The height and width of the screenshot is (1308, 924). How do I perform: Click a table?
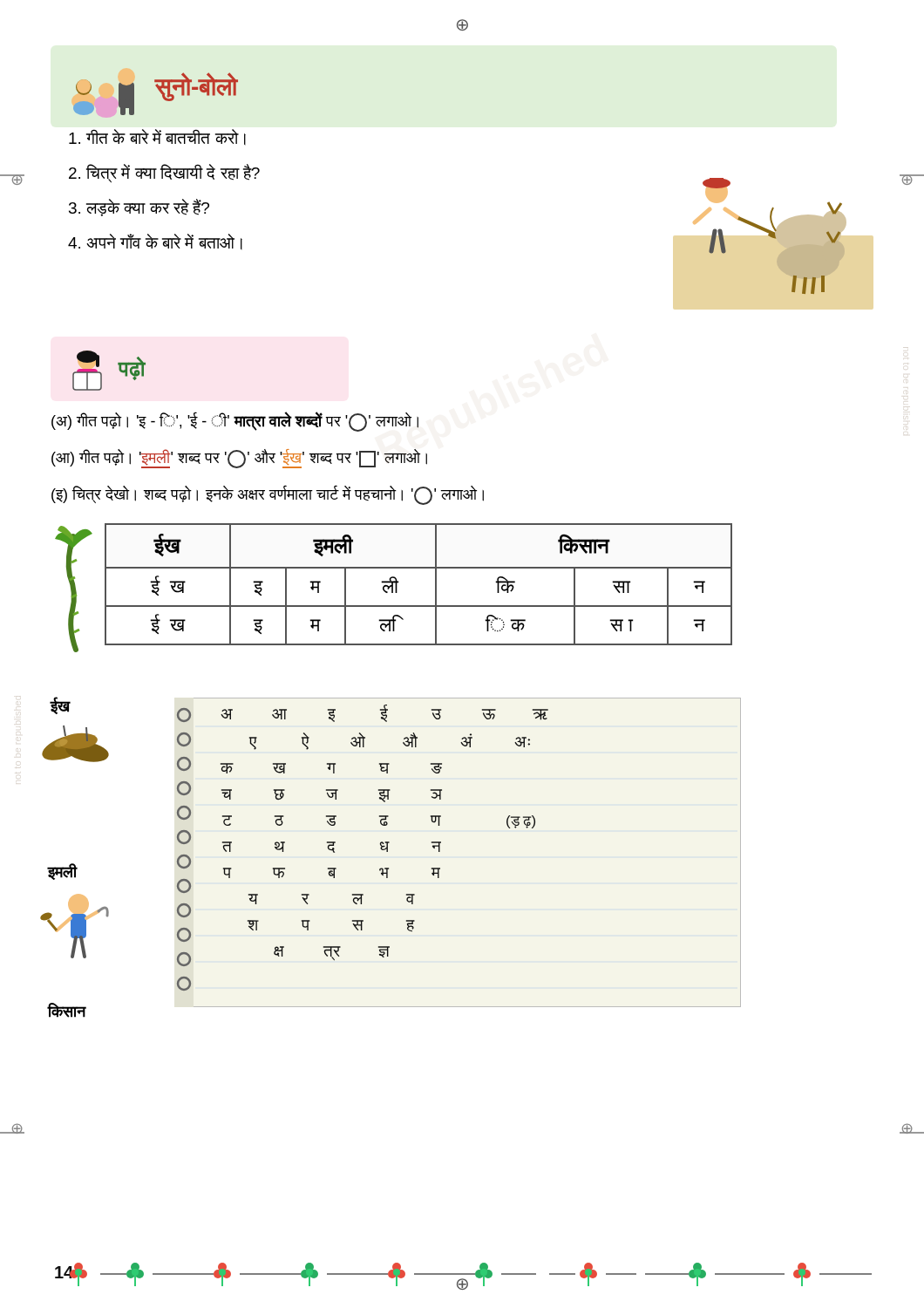(x=418, y=584)
